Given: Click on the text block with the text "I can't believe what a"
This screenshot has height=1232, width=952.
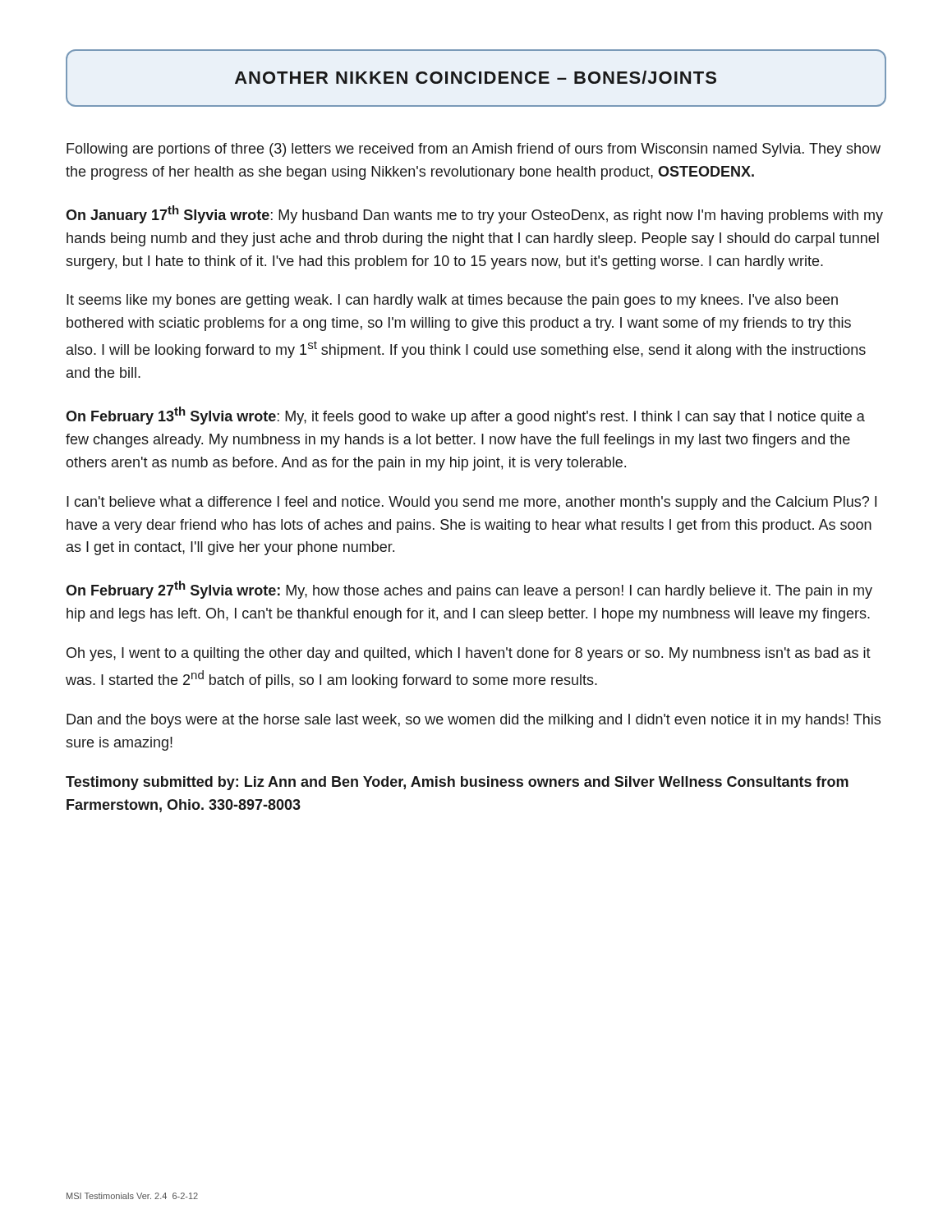Looking at the screenshot, I should [x=472, y=525].
